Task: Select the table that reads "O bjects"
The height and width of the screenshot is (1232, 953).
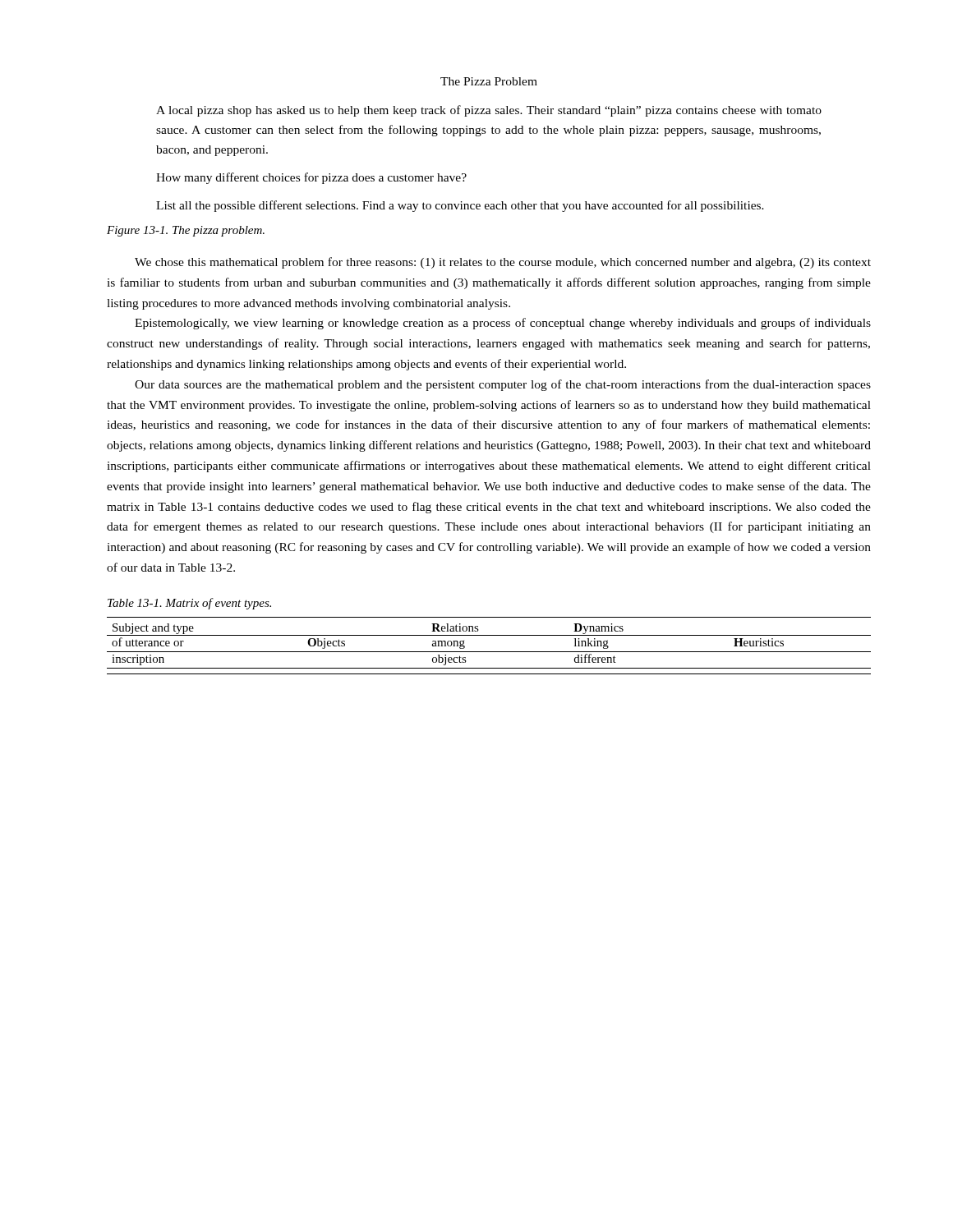Action: point(489,645)
